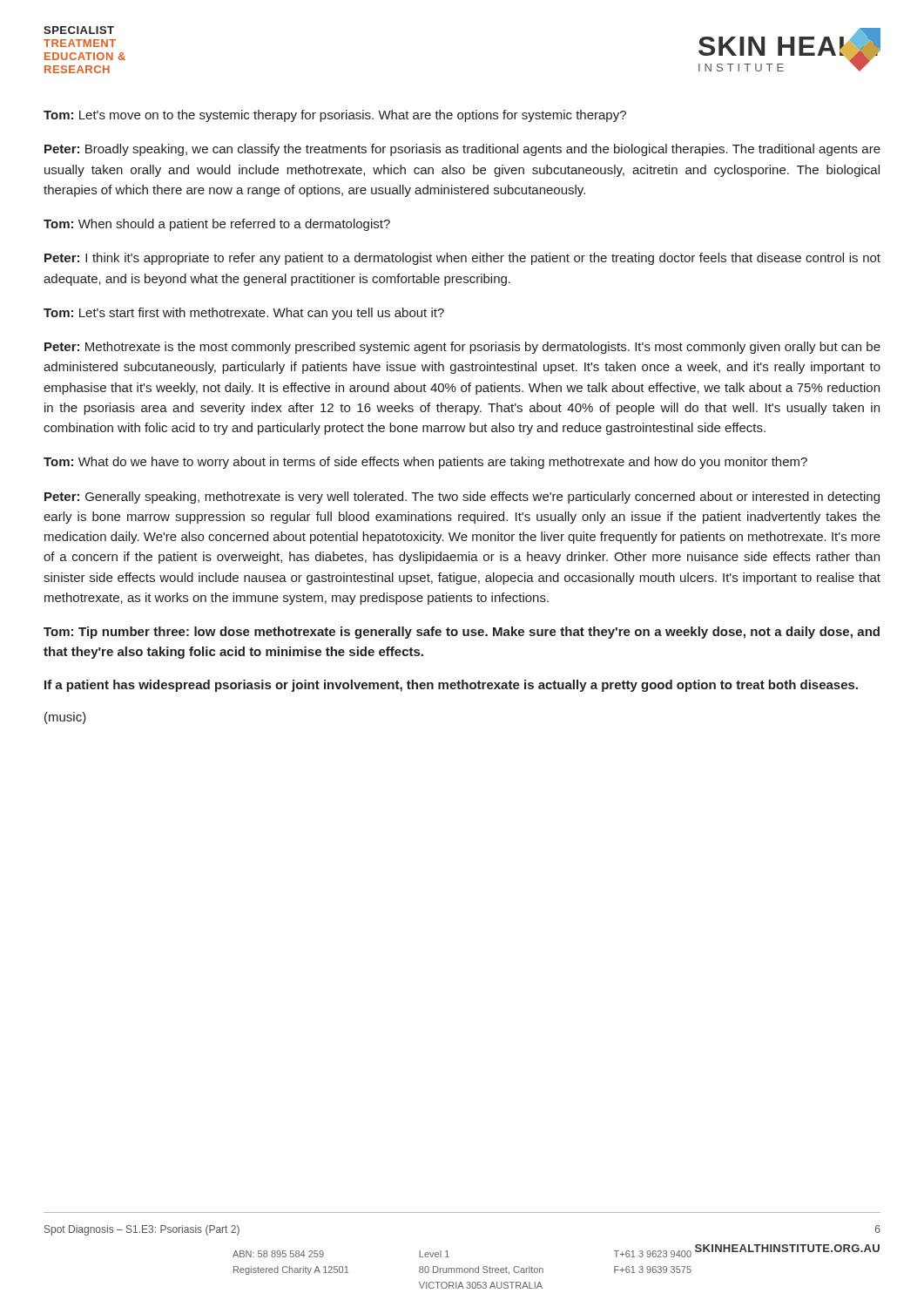Select the text block containing "Tom: What do"
The image size is (924, 1307).
coord(426,462)
